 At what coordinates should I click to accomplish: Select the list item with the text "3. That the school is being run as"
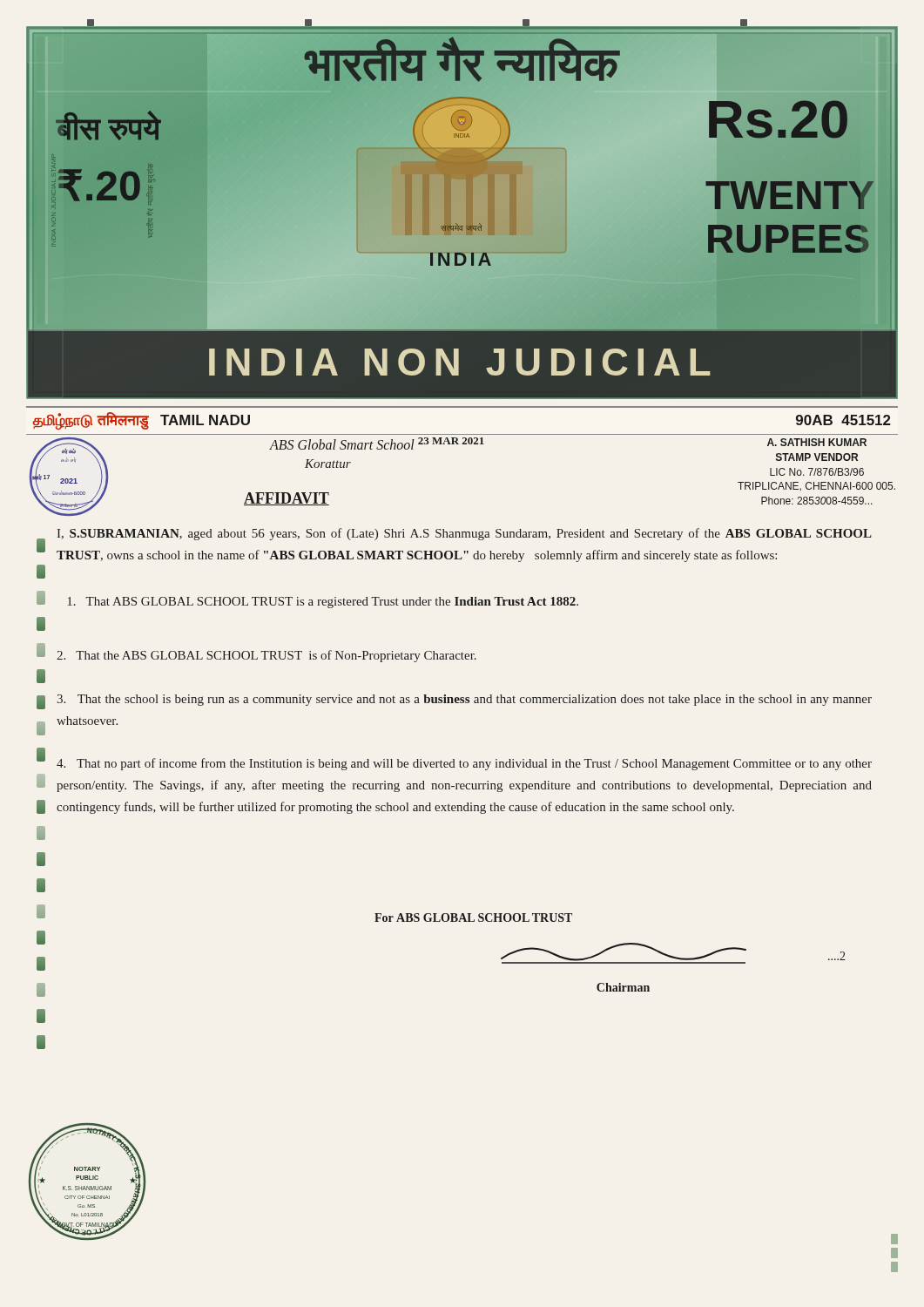pos(464,710)
